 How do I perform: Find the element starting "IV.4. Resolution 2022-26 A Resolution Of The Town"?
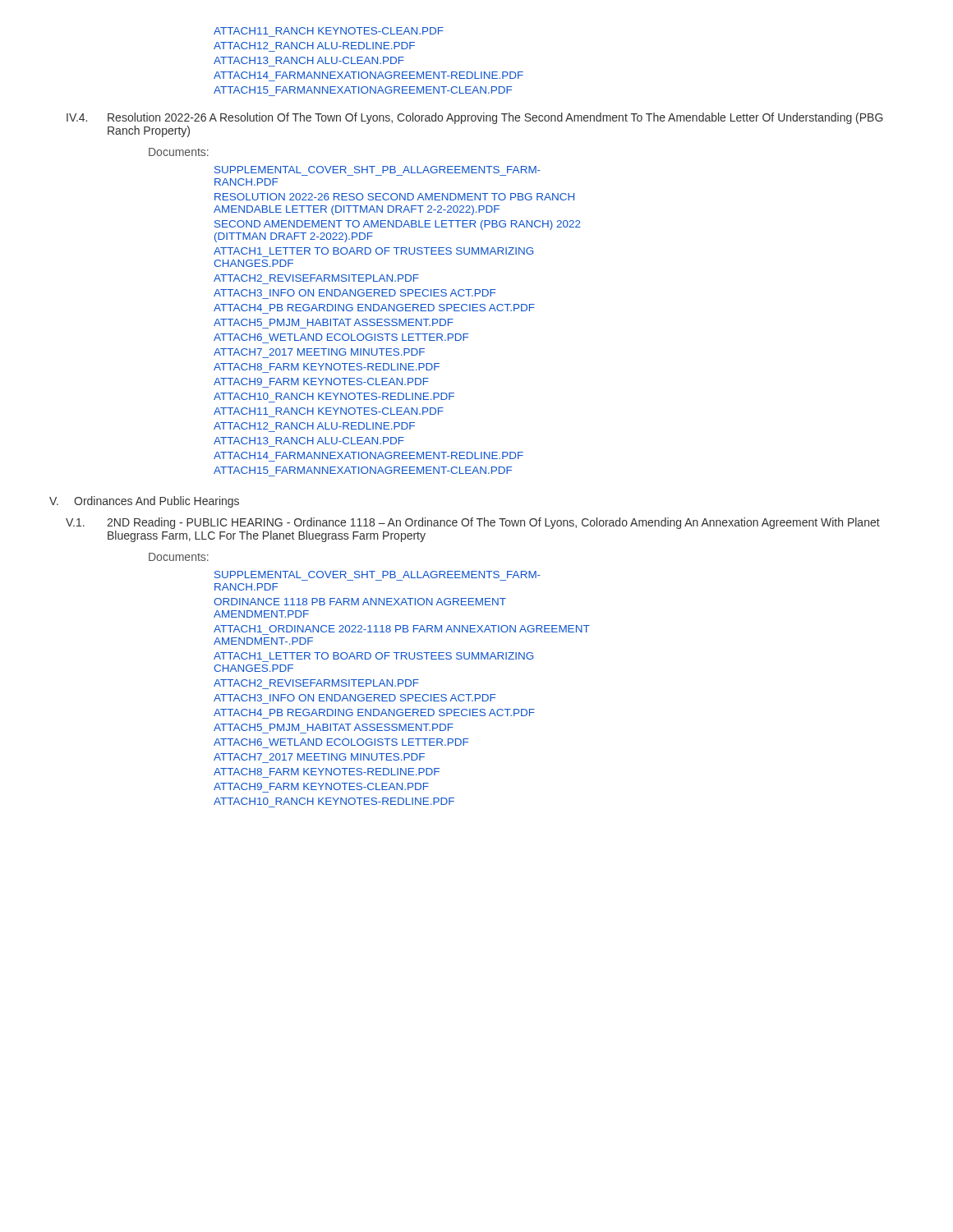476,124
